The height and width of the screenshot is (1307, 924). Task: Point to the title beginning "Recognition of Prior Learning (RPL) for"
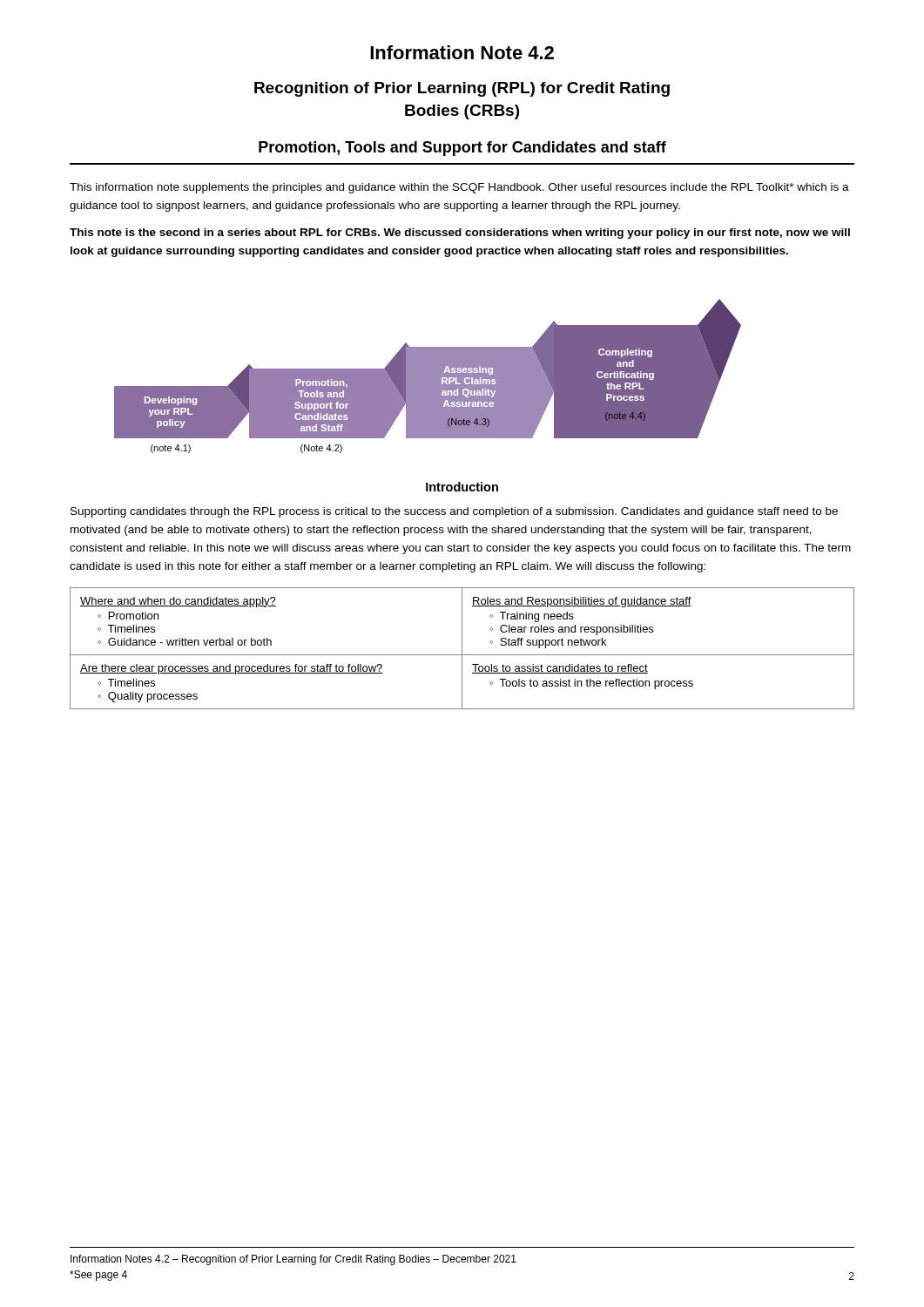(462, 99)
